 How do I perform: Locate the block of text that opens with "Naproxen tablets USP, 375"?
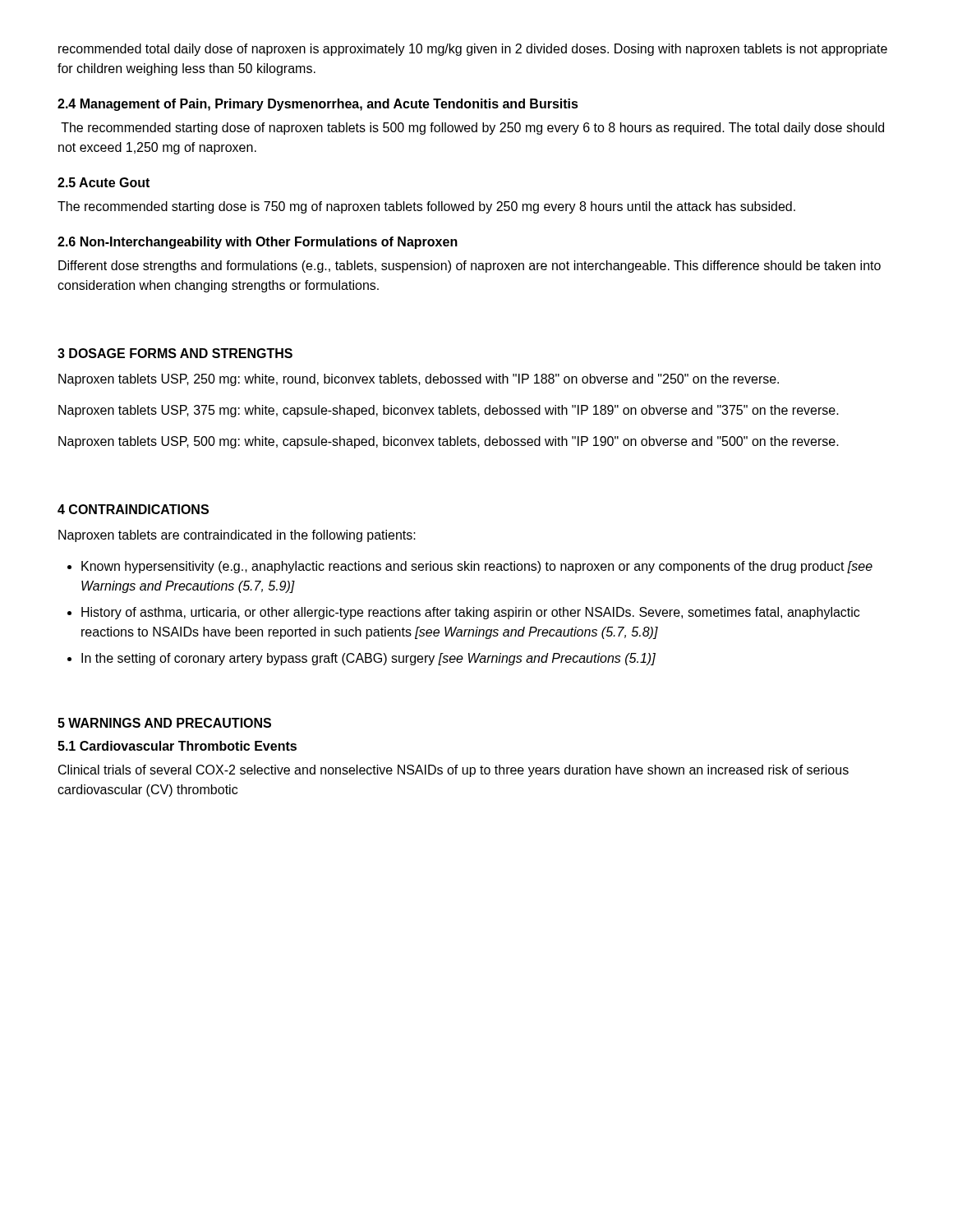[448, 410]
